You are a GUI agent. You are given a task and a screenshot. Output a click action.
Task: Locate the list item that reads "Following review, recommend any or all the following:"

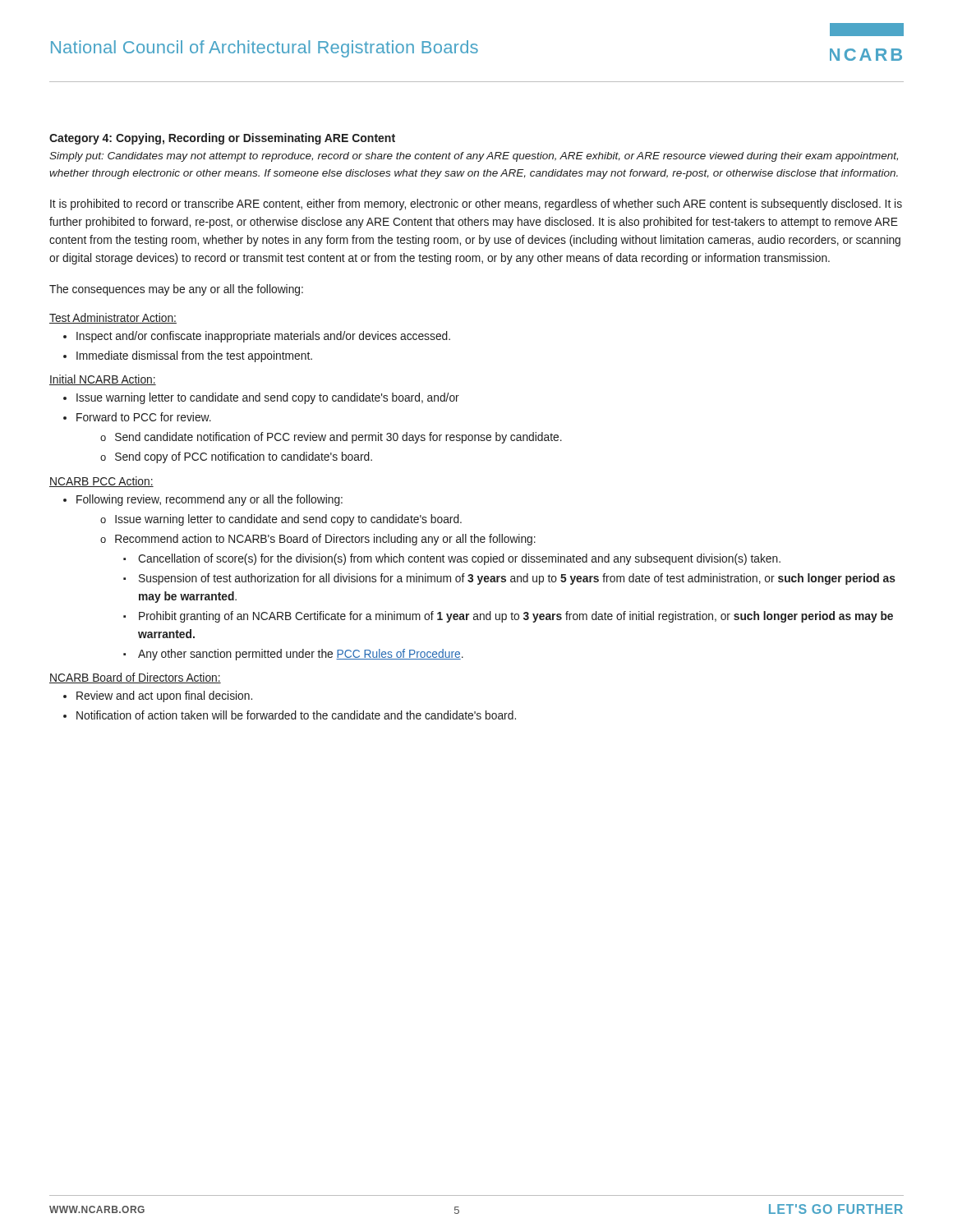coord(490,578)
